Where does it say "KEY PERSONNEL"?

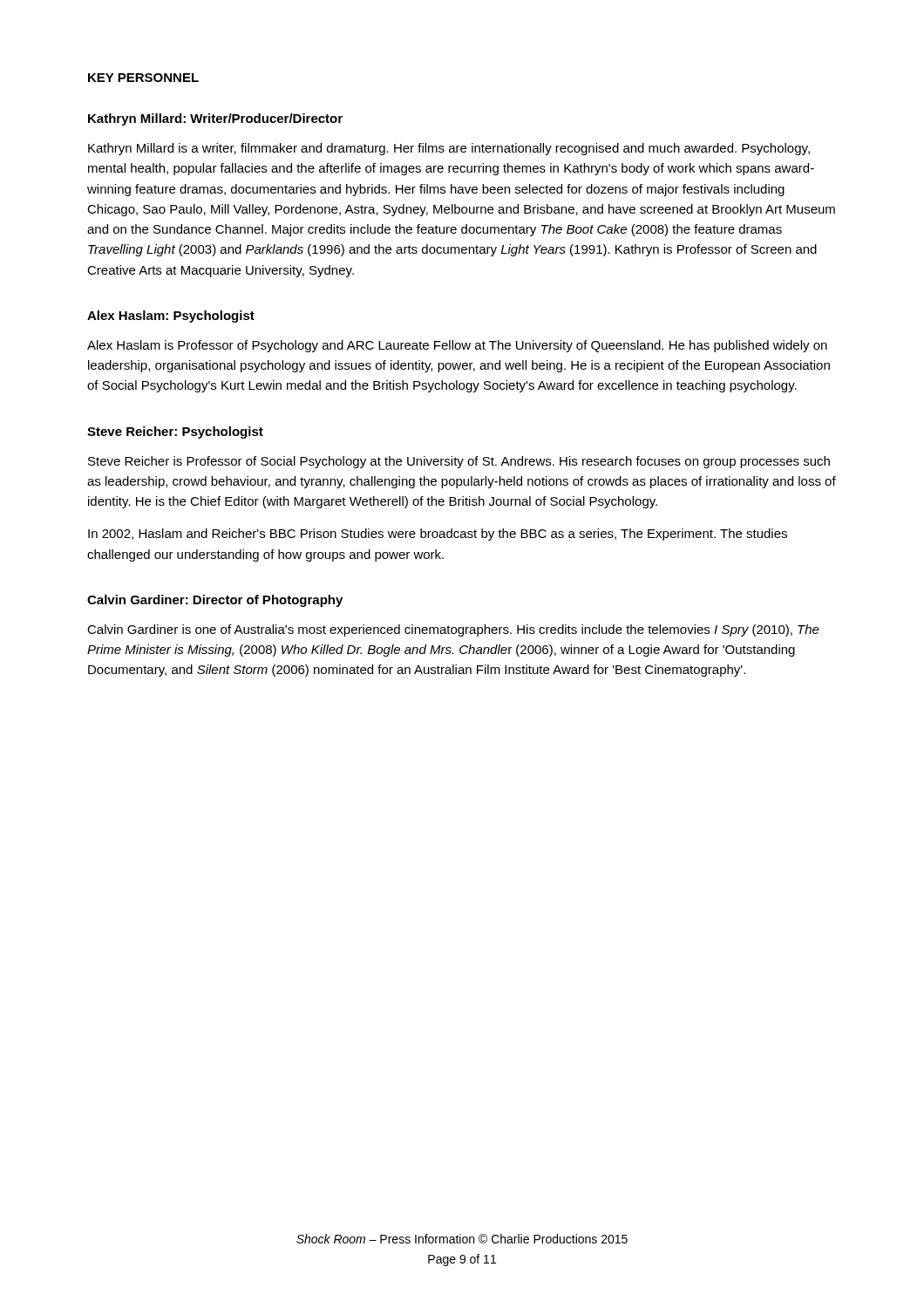click(143, 77)
